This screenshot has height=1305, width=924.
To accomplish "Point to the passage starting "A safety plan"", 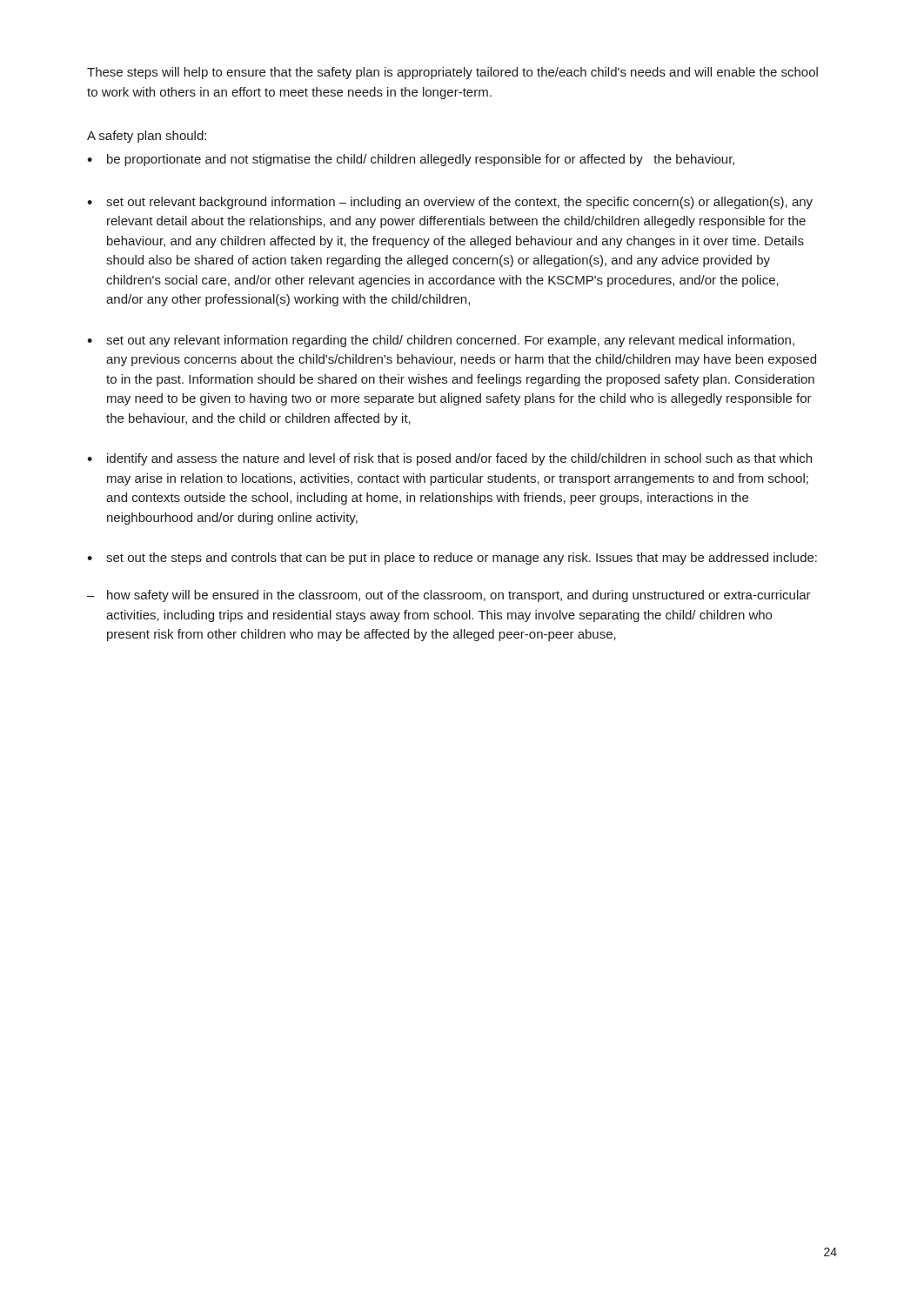I will coord(147,135).
